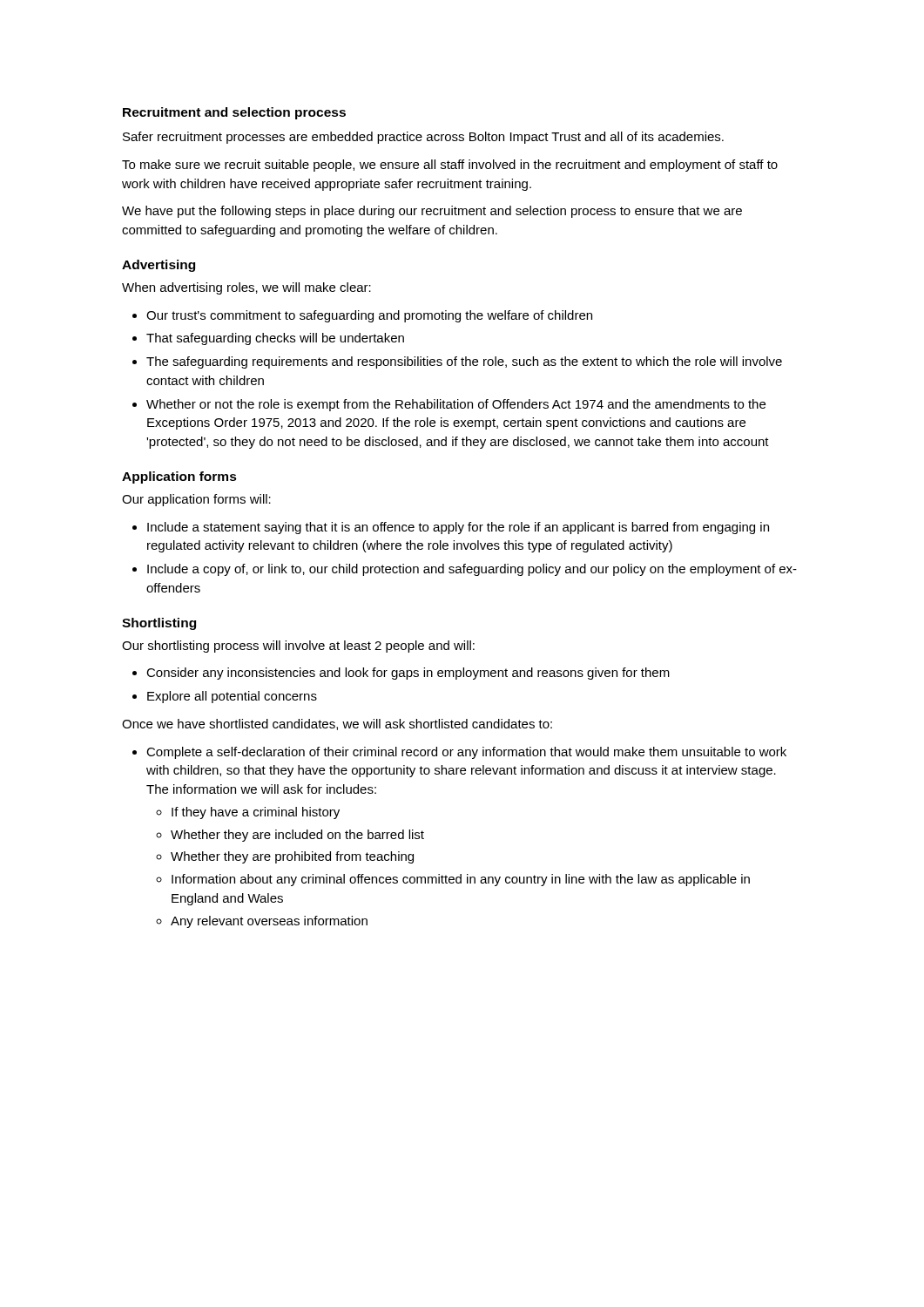Image resolution: width=924 pixels, height=1307 pixels.
Task: Find the block on this page that starts "Include a copy of, or"
Action: pyautogui.click(x=472, y=578)
